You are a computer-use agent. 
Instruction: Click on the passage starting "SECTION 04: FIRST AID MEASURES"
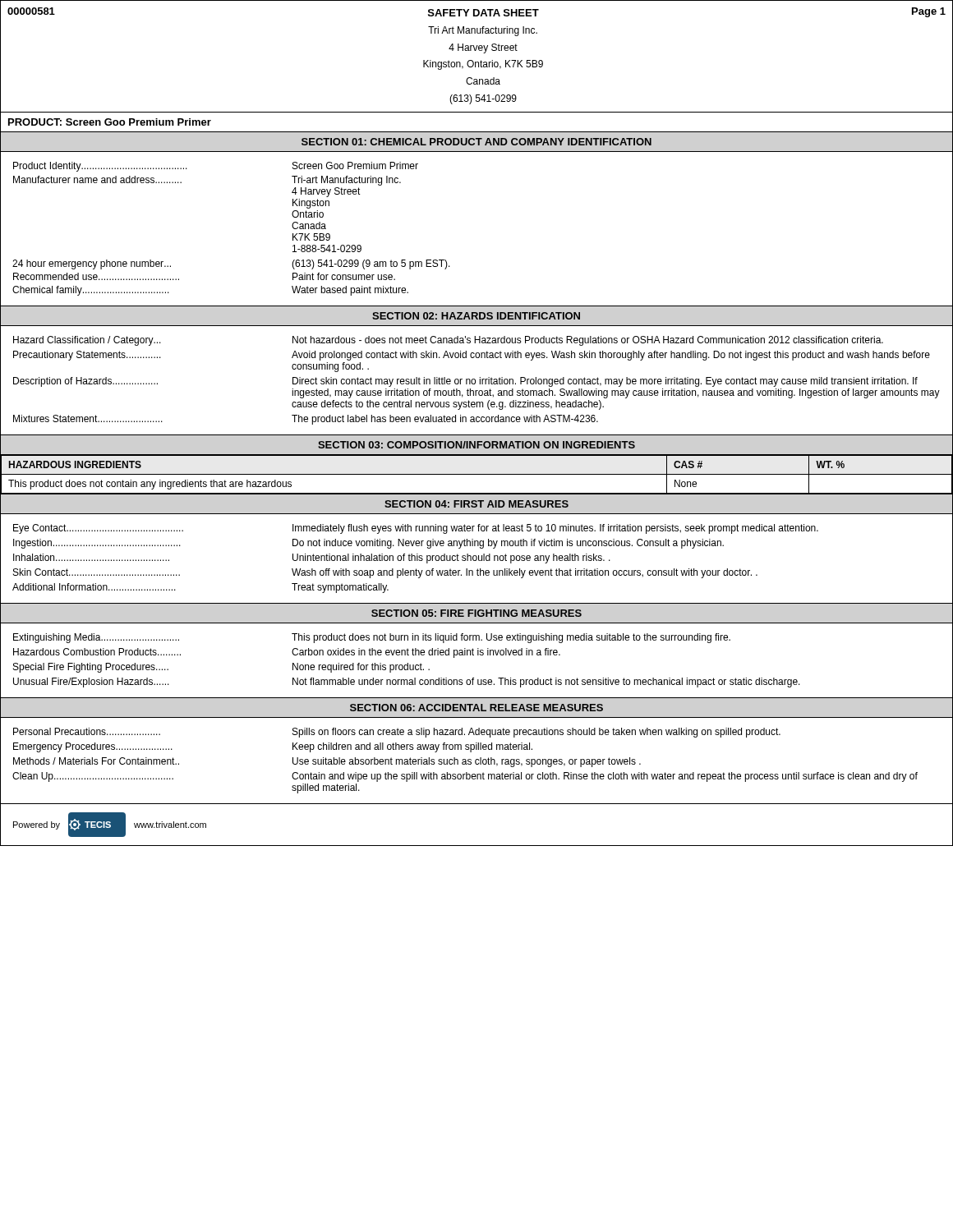click(x=476, y=504)
